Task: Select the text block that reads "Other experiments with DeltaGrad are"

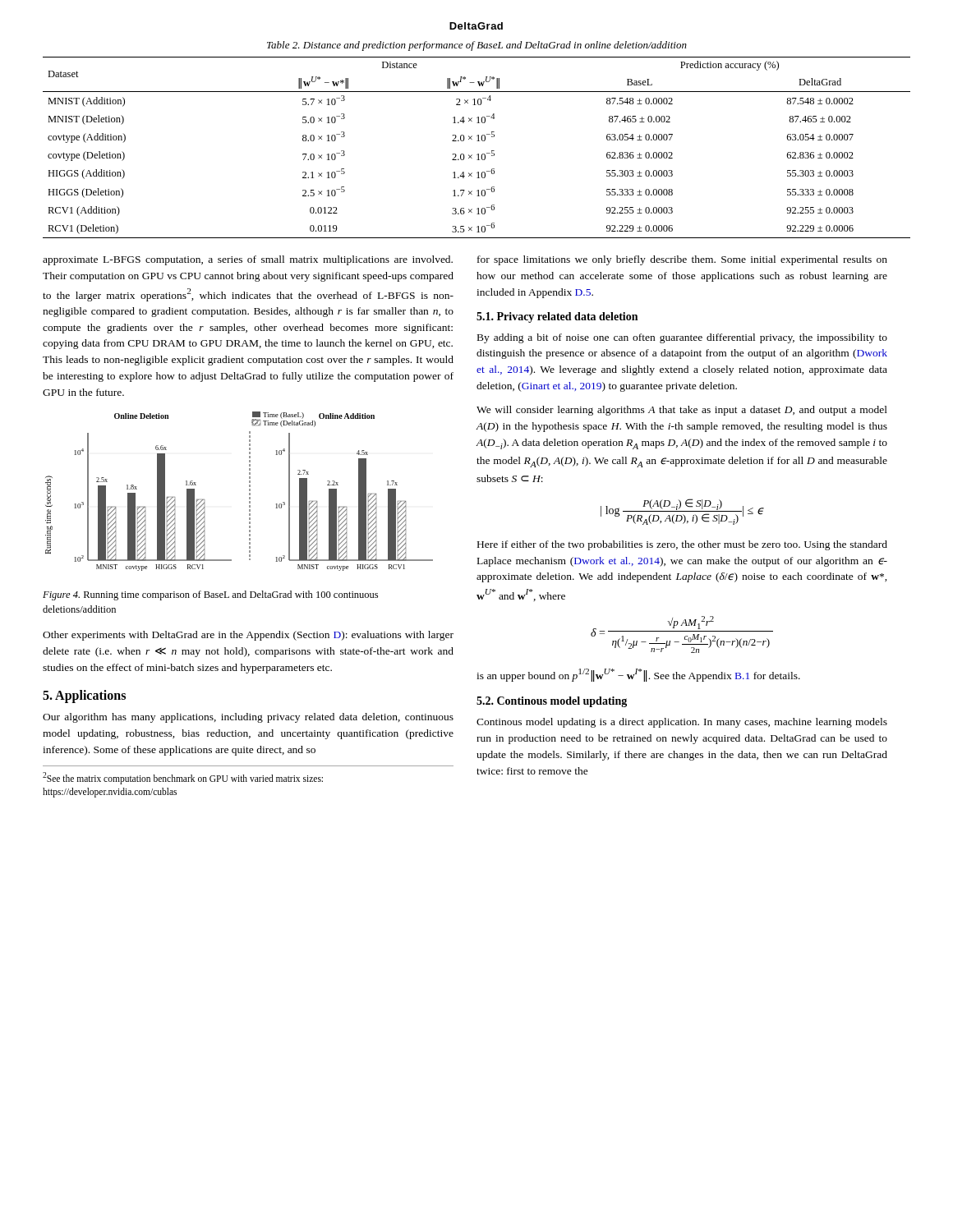Action: pyautogui.click(x=248, y=651)
